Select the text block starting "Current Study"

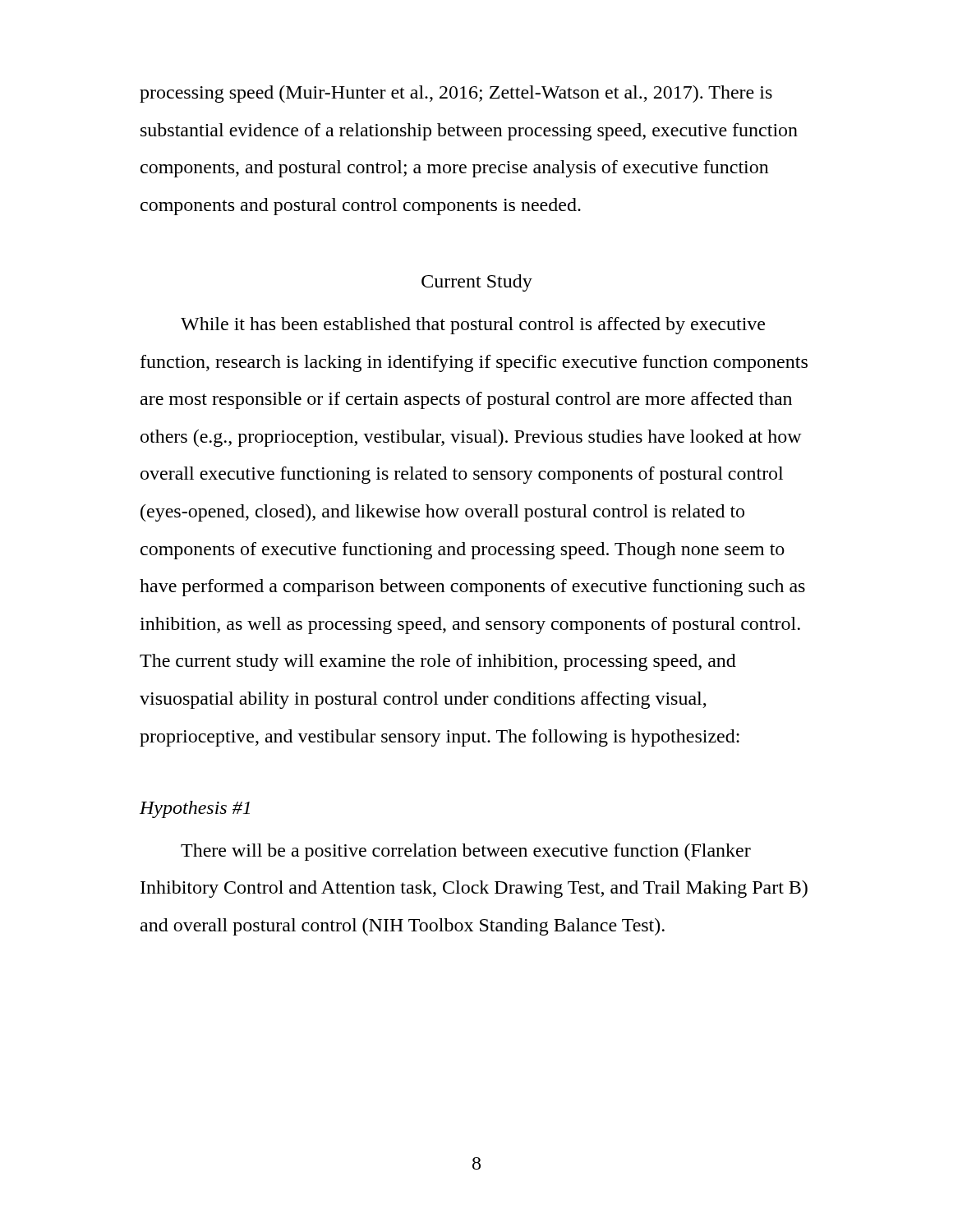pyautogui.click(x=476, y=281)
